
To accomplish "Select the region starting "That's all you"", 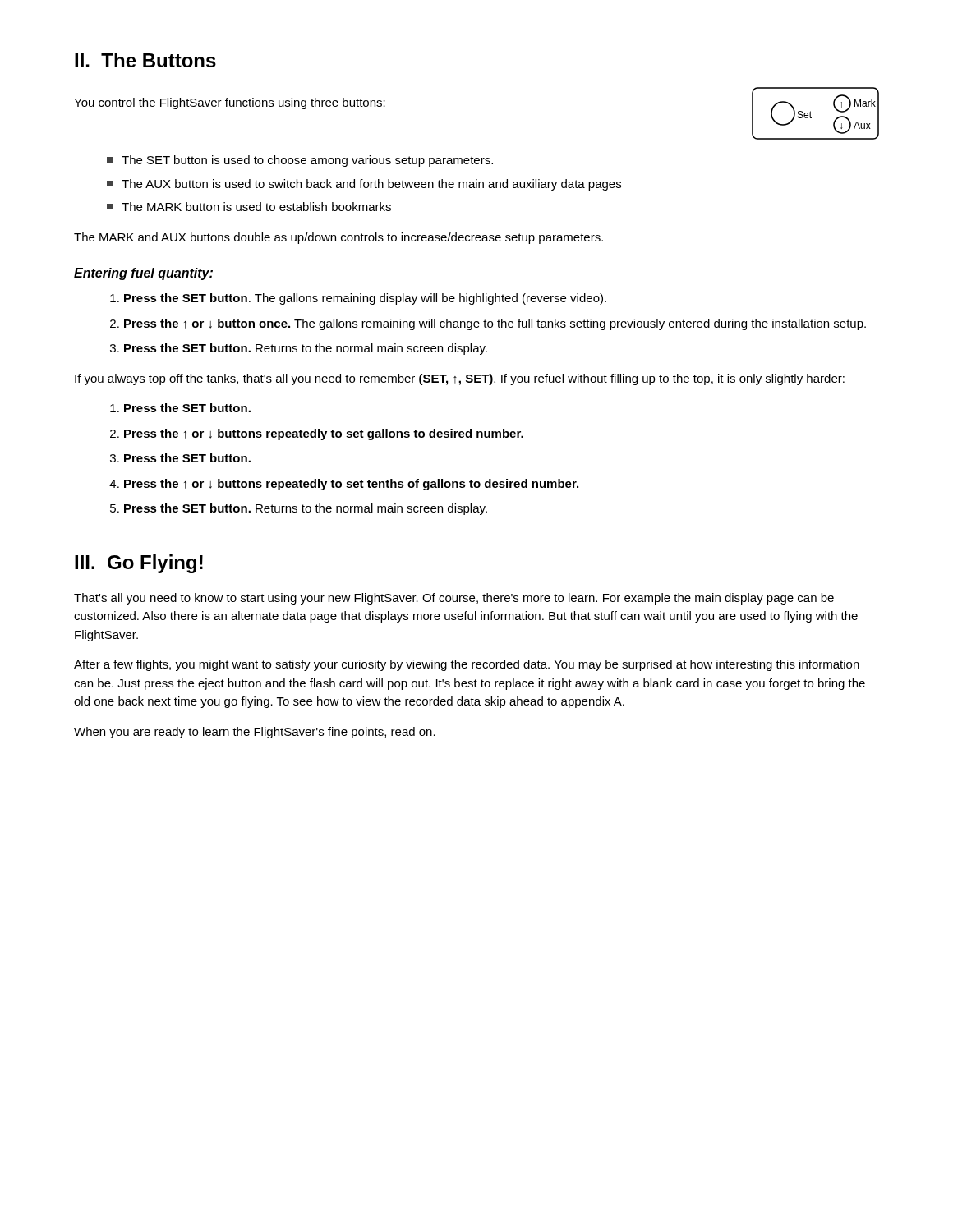I will pyautogui.click(x=476, y=616).
